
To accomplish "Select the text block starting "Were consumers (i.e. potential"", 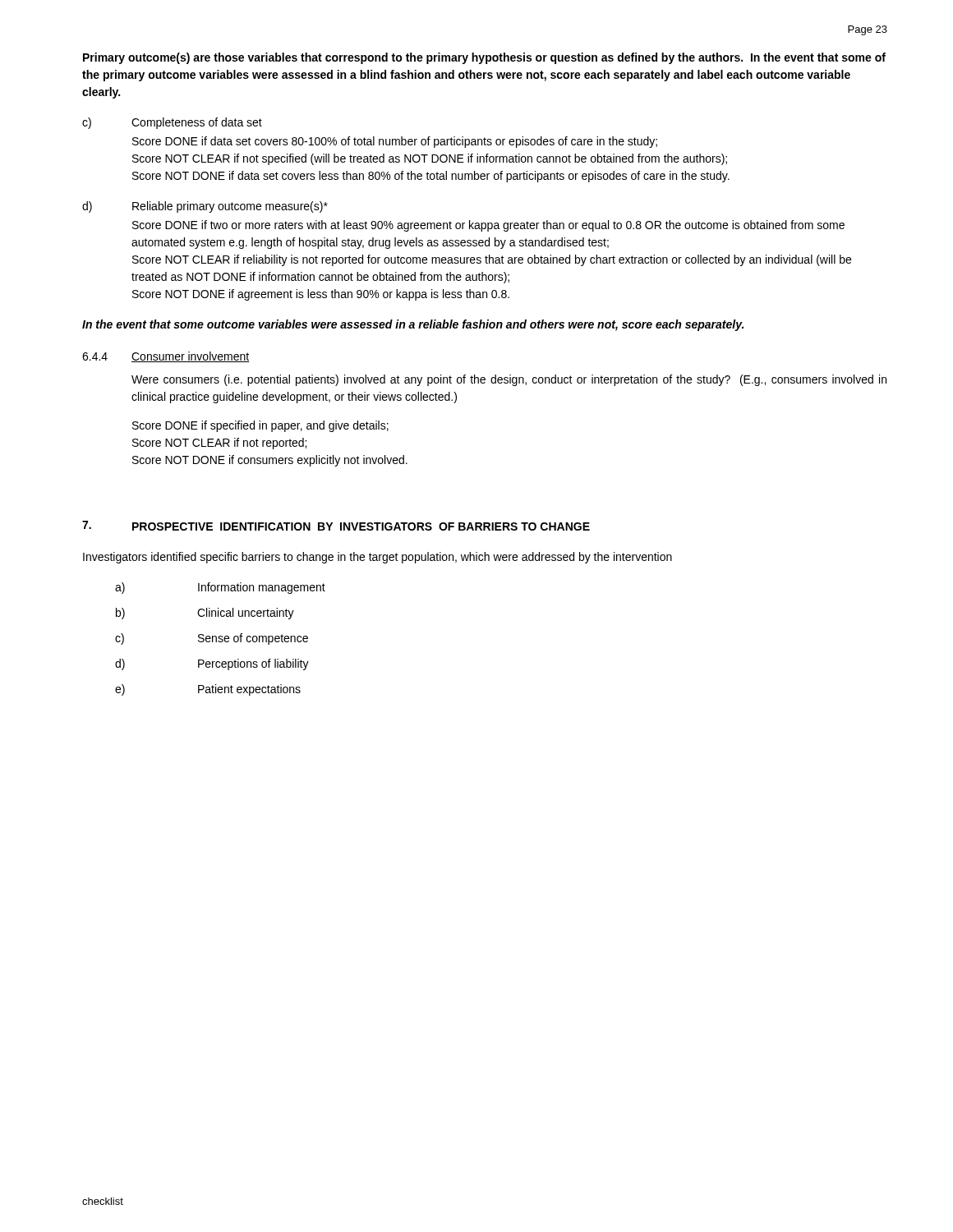I will coord(509,388).
